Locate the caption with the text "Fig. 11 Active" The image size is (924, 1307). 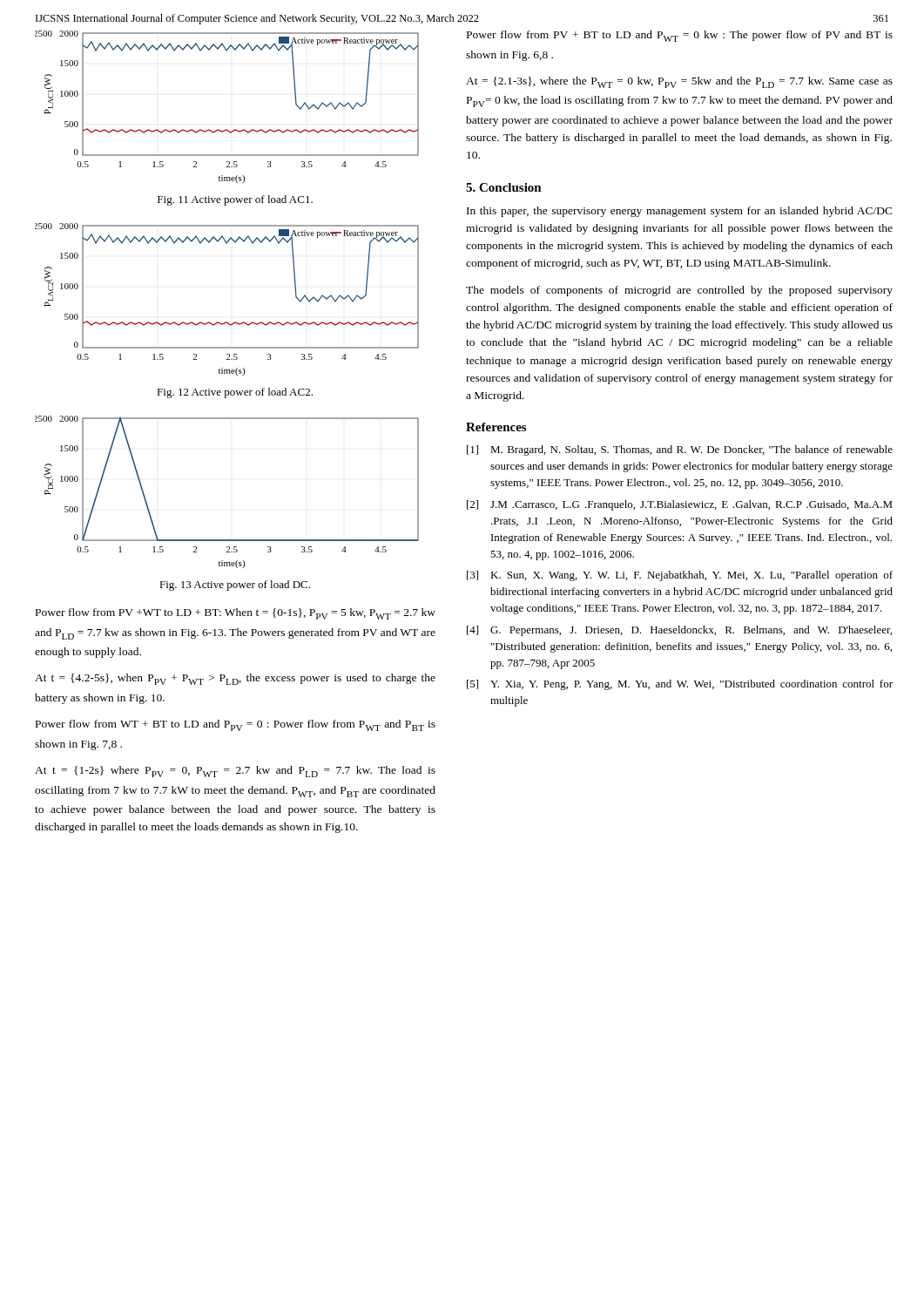tap(235, 199)
